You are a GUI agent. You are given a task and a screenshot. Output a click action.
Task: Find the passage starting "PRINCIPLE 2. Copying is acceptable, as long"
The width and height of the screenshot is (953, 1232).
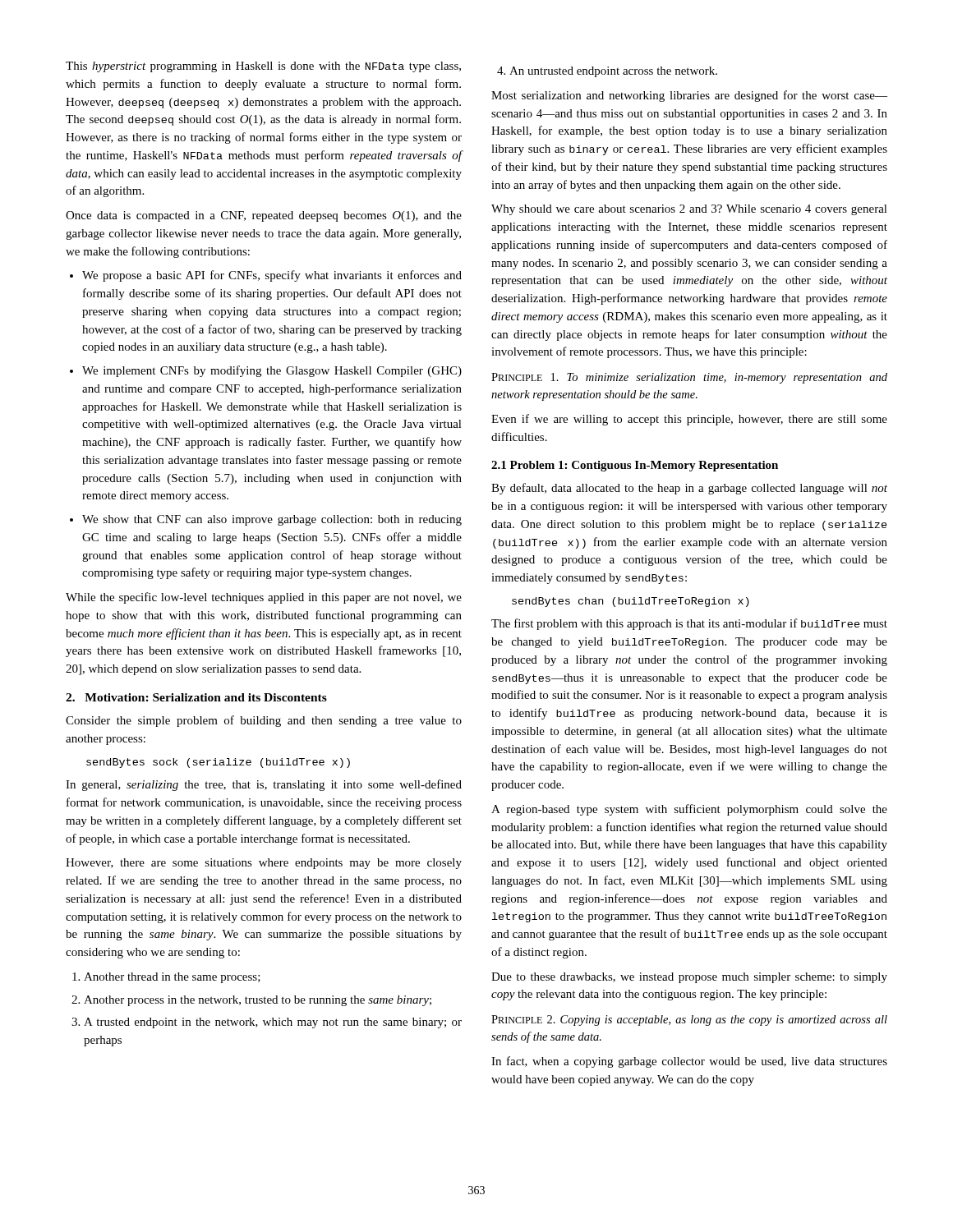pyautogui.click(x=689, y=1028)
